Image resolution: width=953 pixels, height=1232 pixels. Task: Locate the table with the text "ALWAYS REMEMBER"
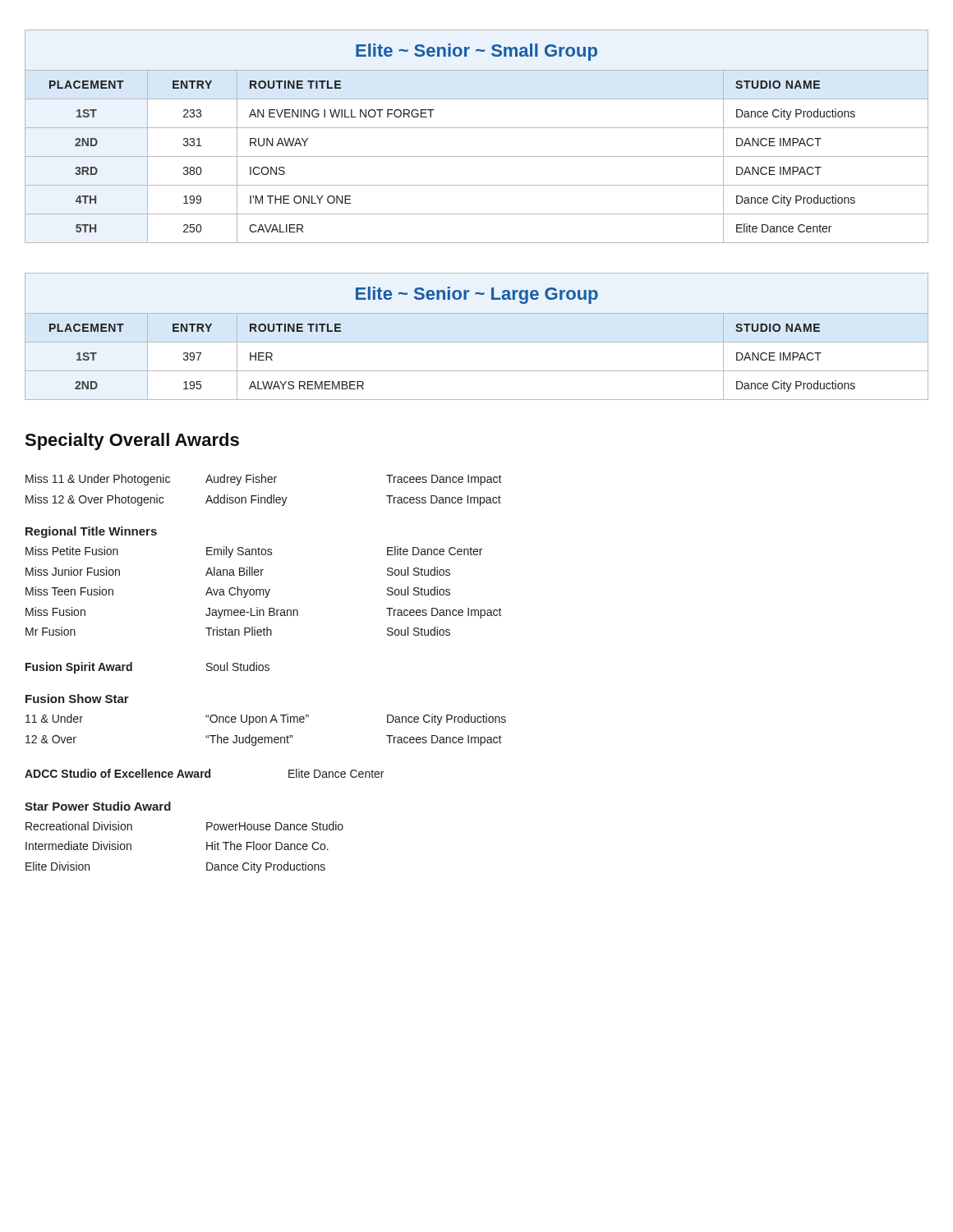(476, 336)
